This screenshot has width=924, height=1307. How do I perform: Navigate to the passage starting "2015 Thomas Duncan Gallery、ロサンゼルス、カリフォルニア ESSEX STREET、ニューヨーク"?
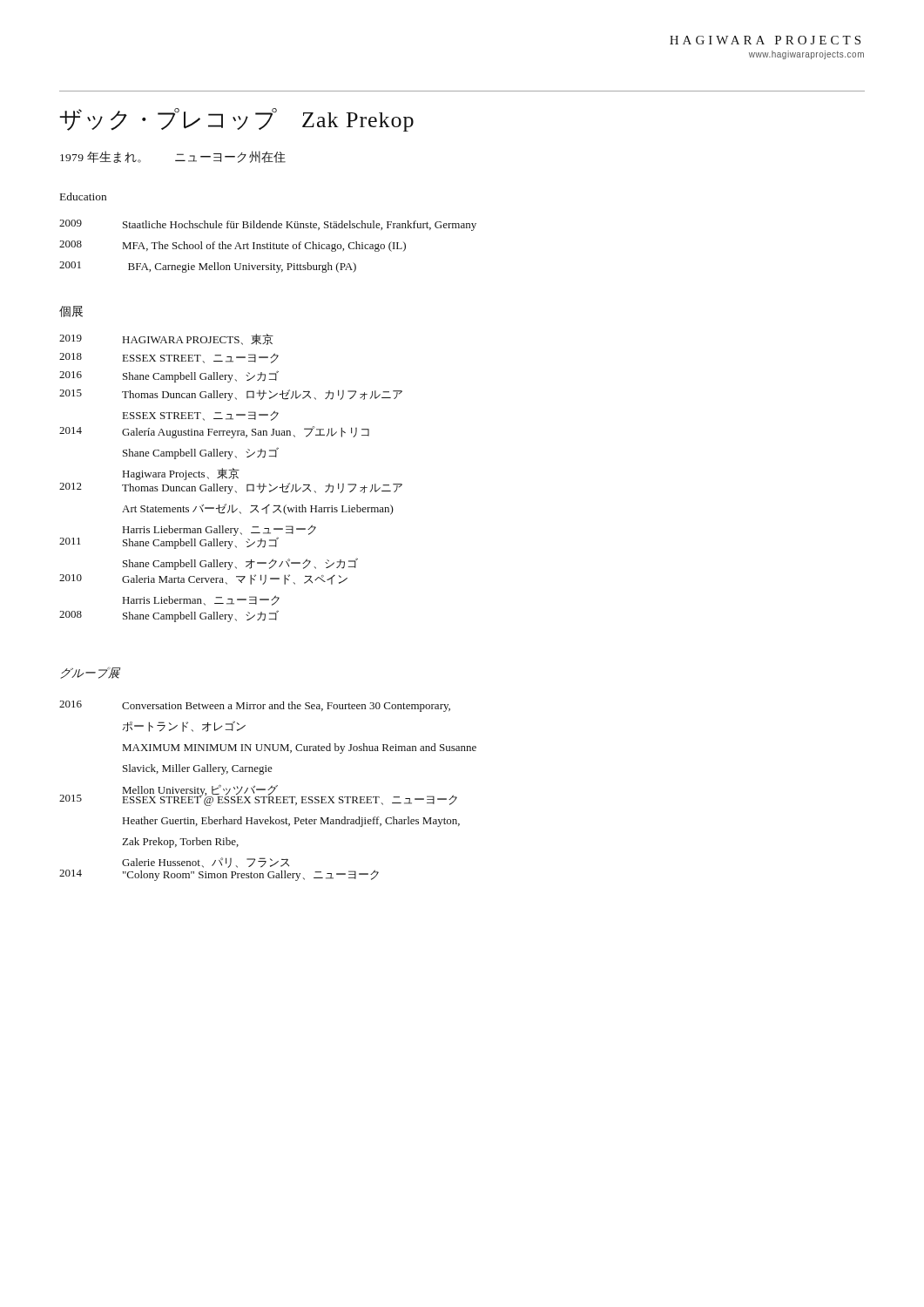[x=231, y=395]
